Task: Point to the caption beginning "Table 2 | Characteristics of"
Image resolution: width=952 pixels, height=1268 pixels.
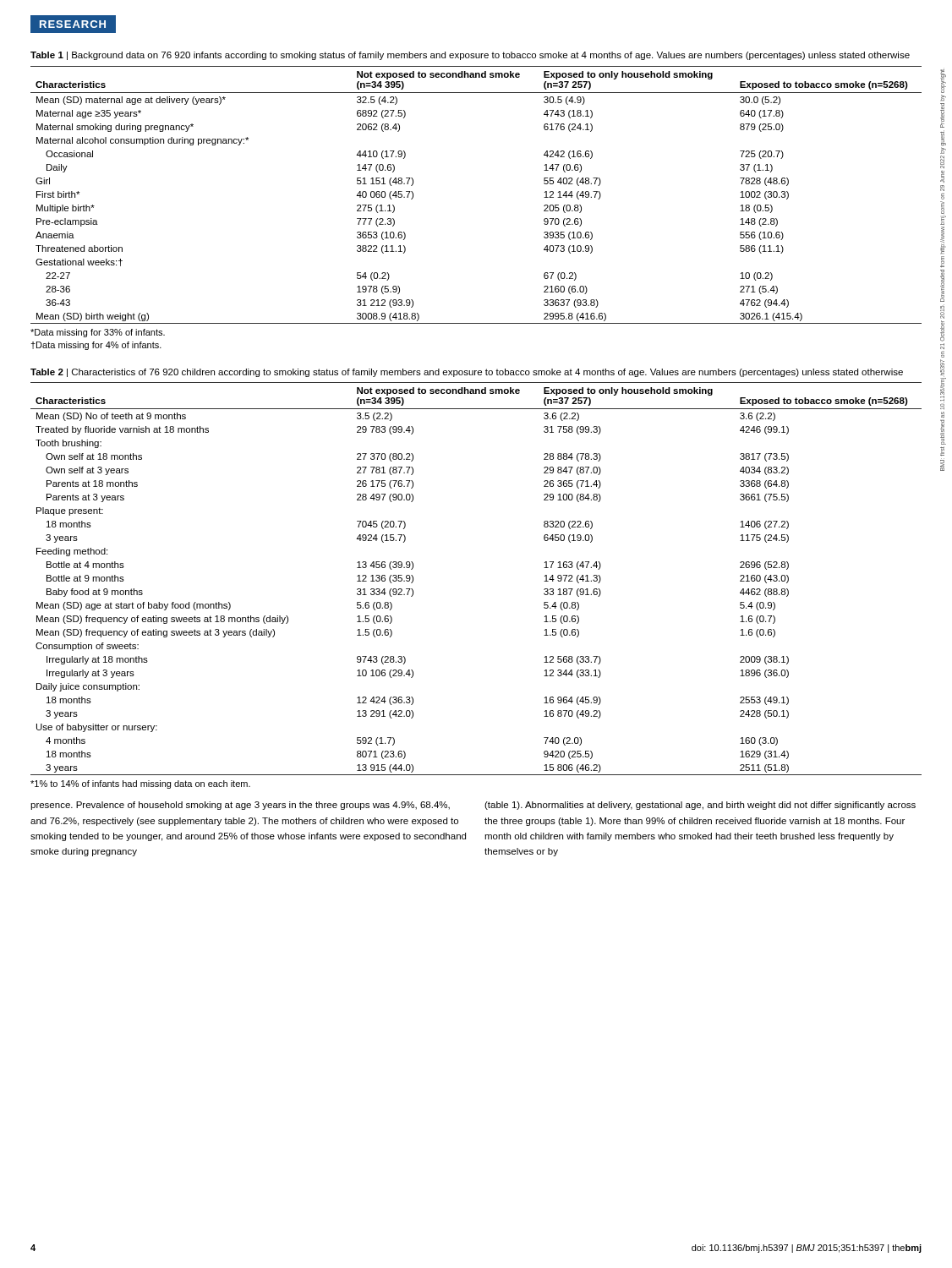Action: tap(467, 372)
